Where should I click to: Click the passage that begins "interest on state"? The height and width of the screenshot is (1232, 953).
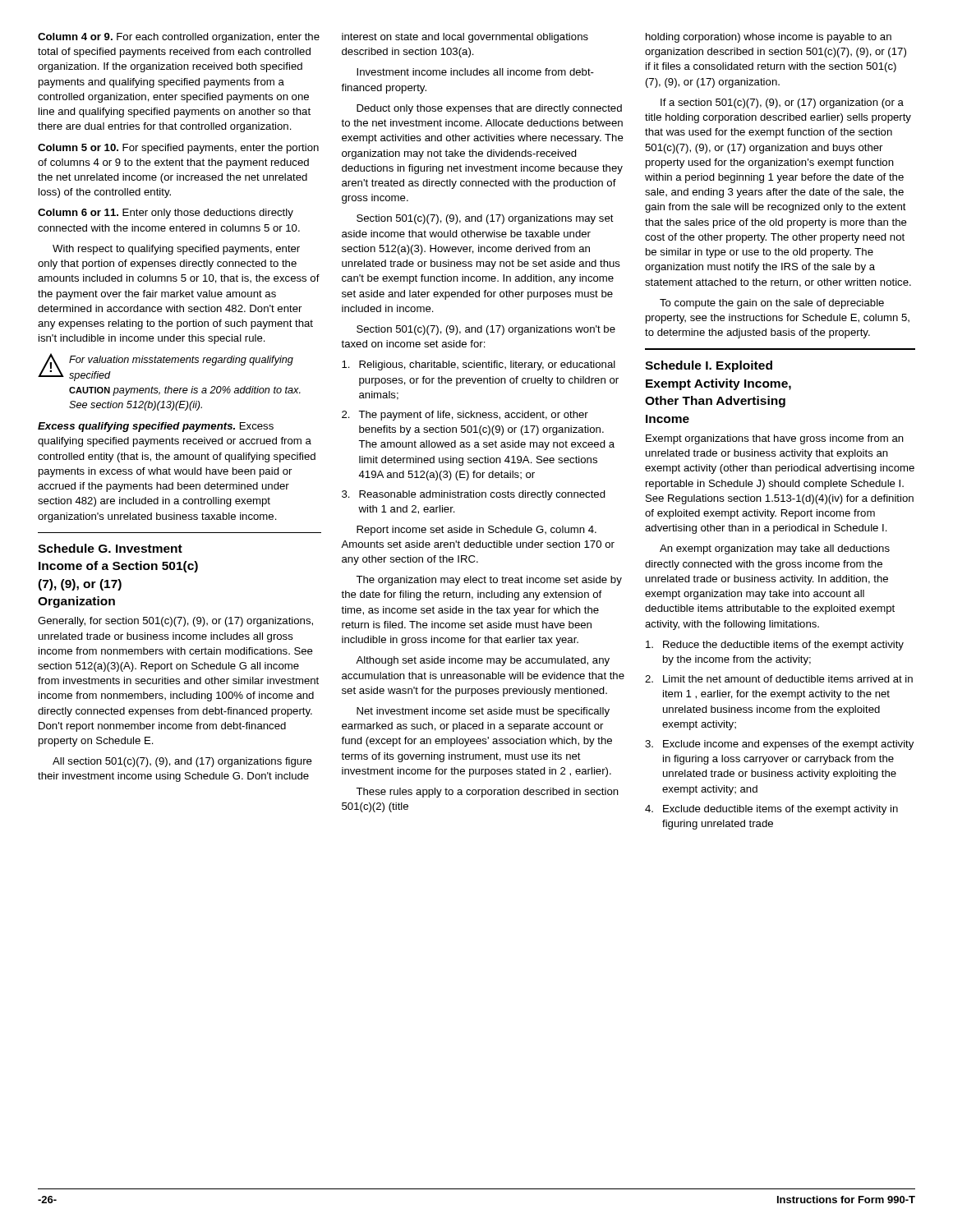[483, 422]
